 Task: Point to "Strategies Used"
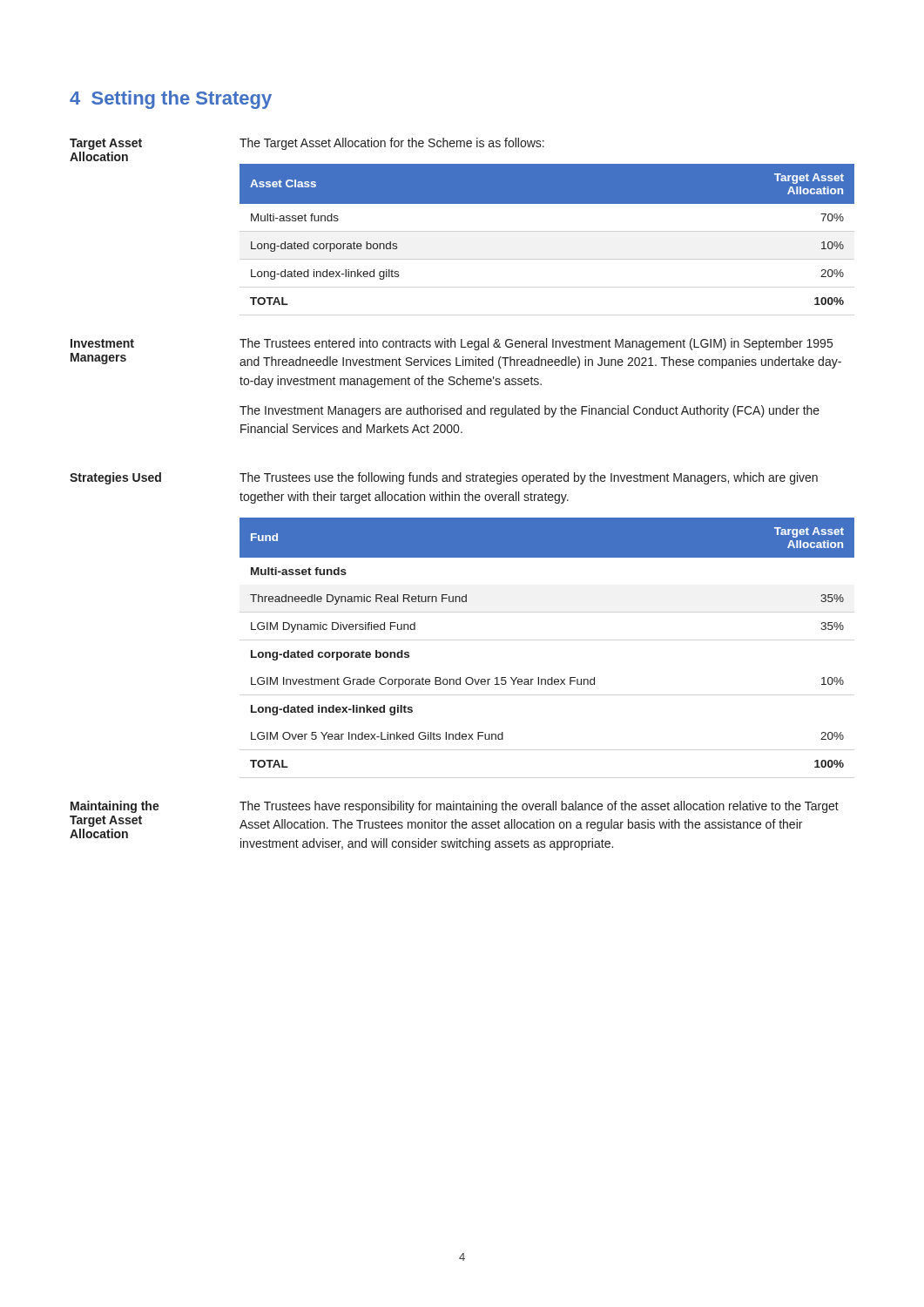(116, 478)
